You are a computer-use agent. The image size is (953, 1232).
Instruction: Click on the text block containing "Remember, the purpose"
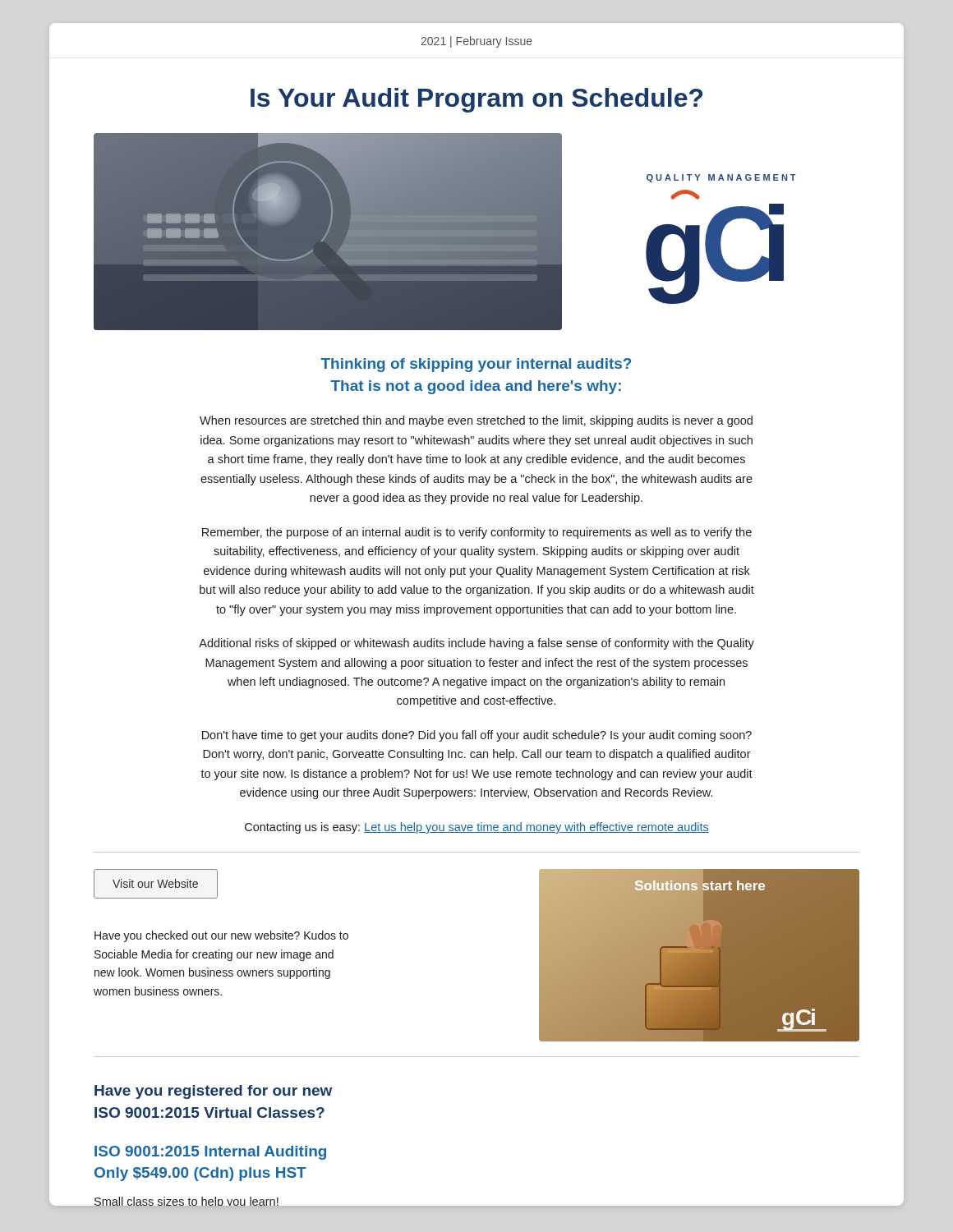(476, 570)
